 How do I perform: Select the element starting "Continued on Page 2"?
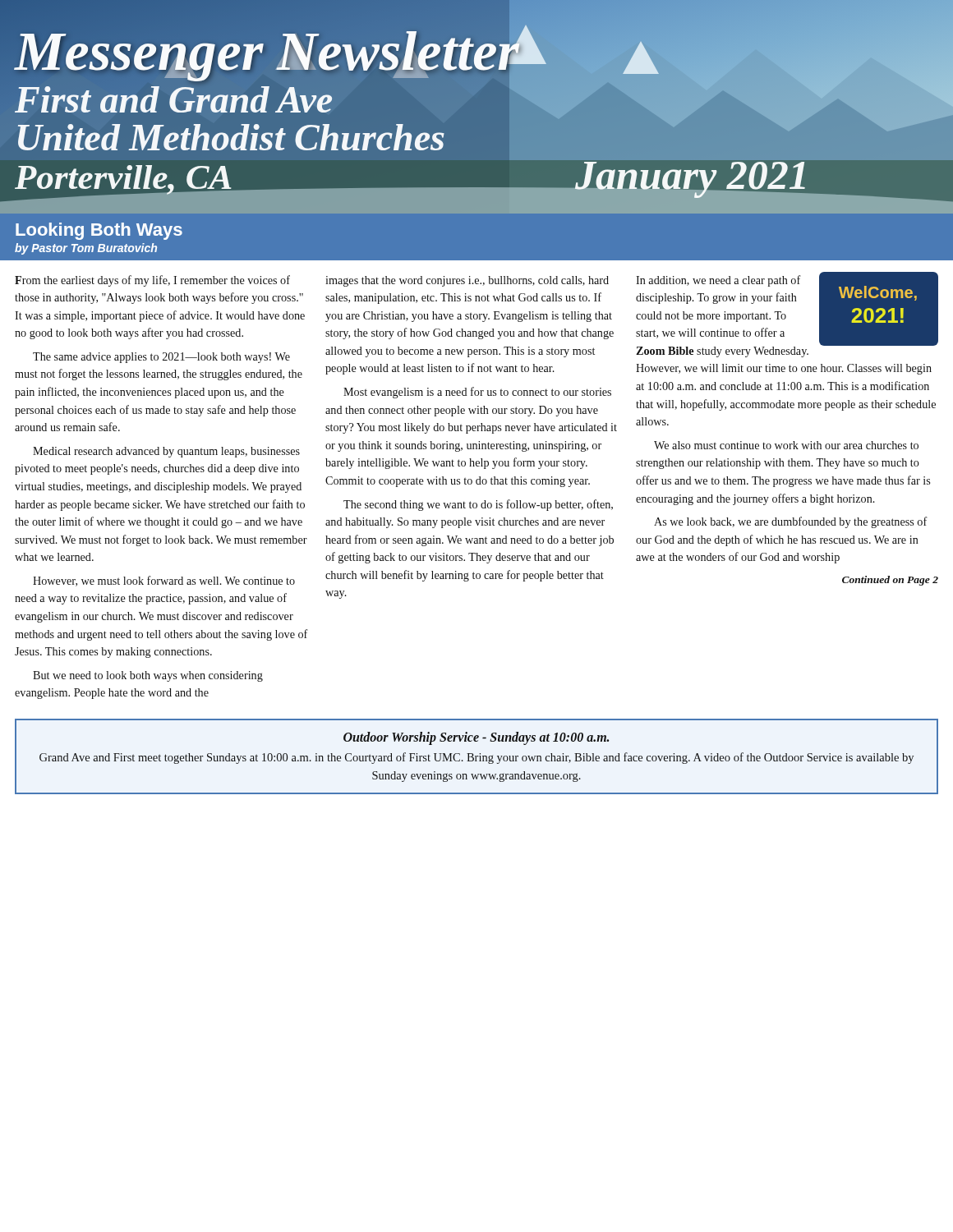click(x=890, y=579)
